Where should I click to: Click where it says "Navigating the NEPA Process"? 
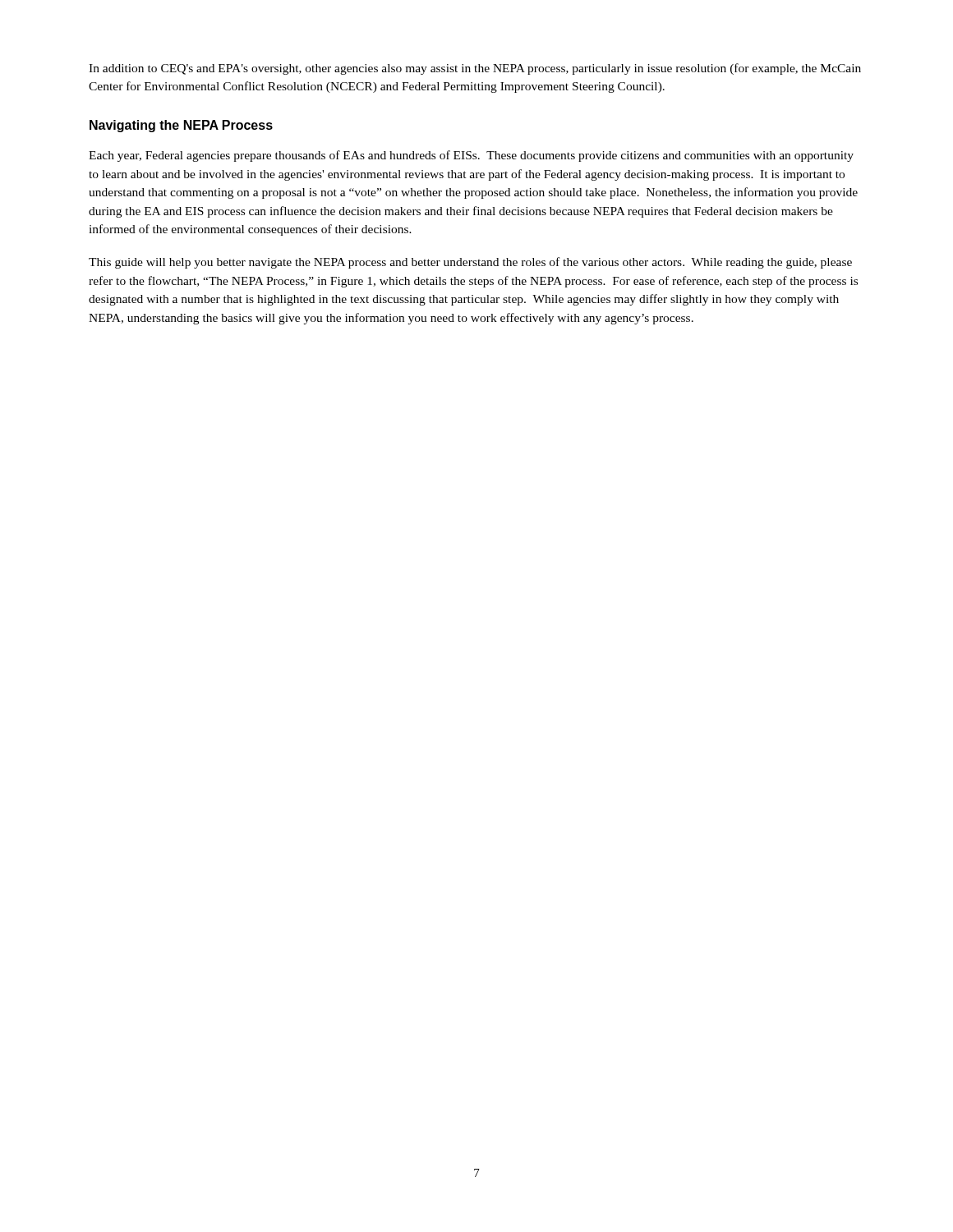point(181,125)
